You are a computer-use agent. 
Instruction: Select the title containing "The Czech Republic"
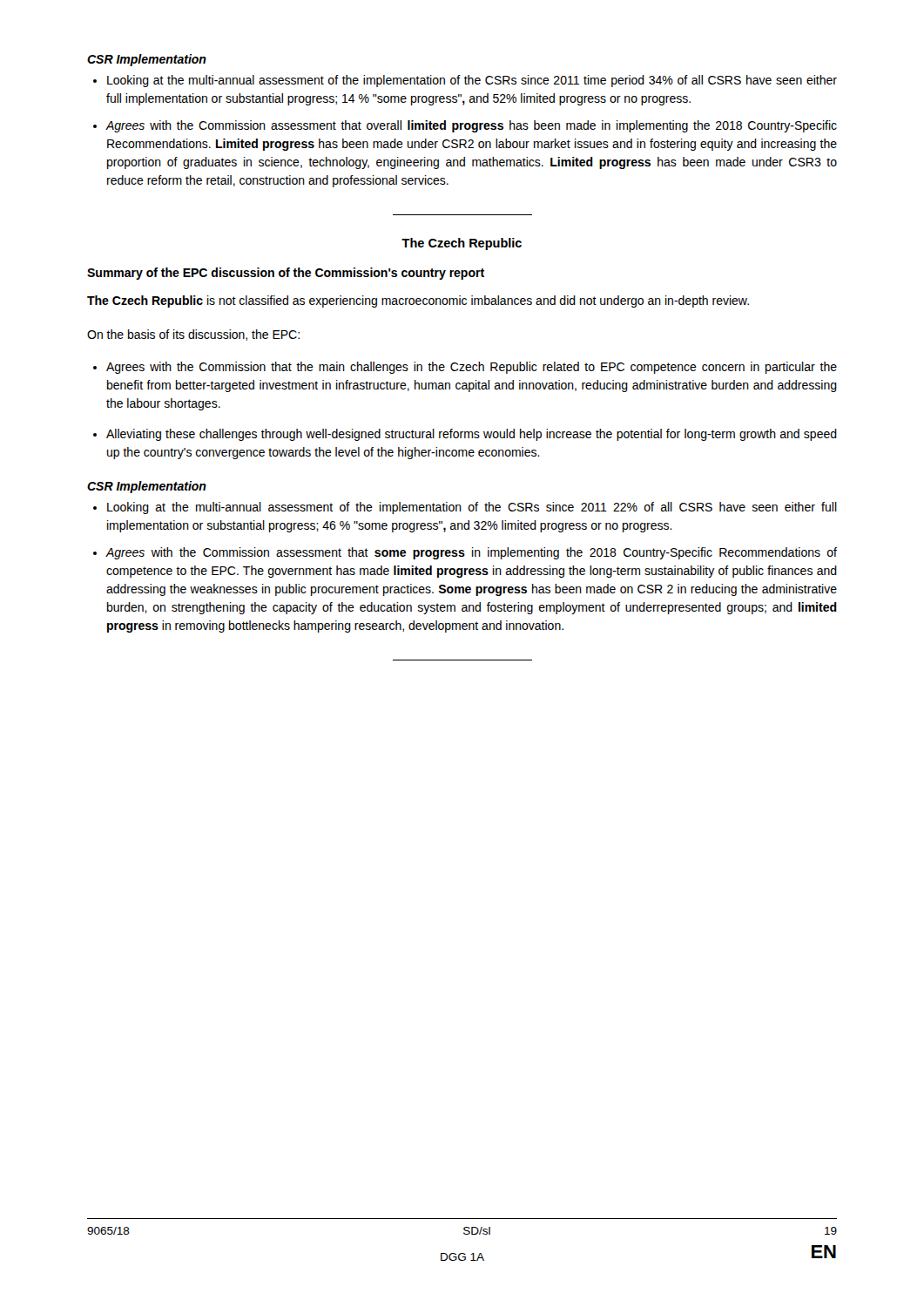pyautogui.click(x=462, y=243)
